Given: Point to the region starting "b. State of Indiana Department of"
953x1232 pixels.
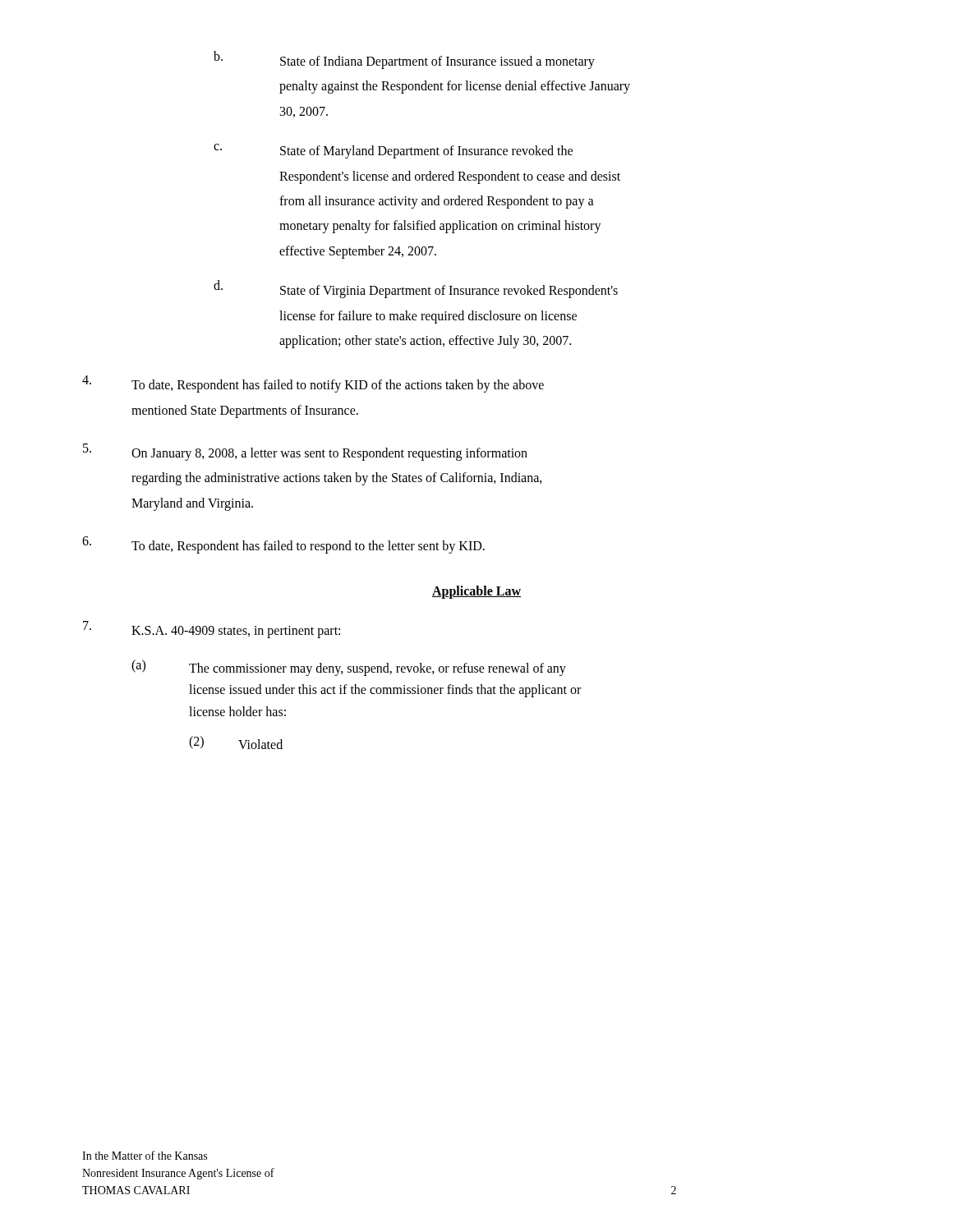Looking at the screenshot, I should (542, 87).
